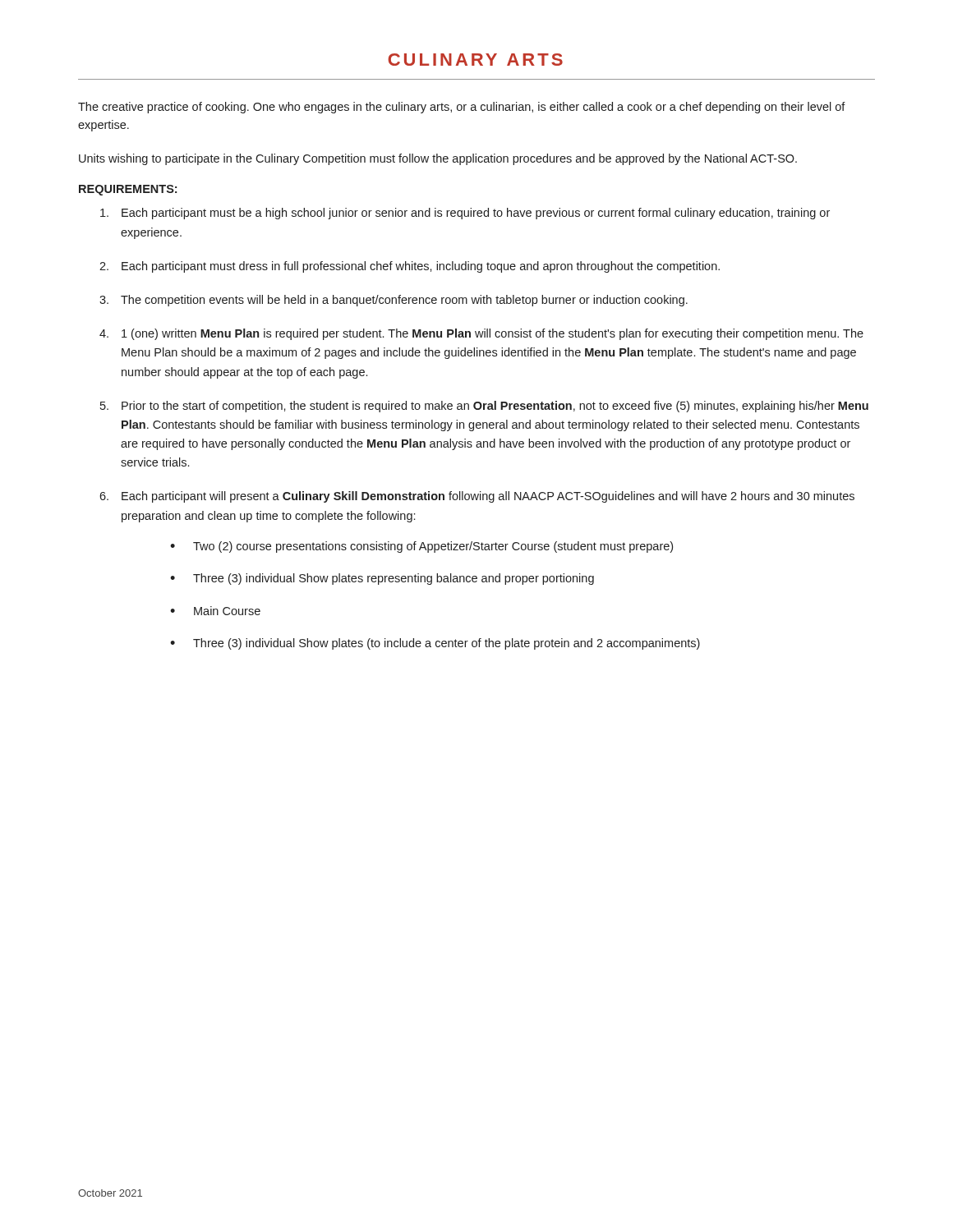This screenshot has height=1232, width=953.
Task: Point to the block beginning "3. The competition events will"
Action: pos(476,300)
